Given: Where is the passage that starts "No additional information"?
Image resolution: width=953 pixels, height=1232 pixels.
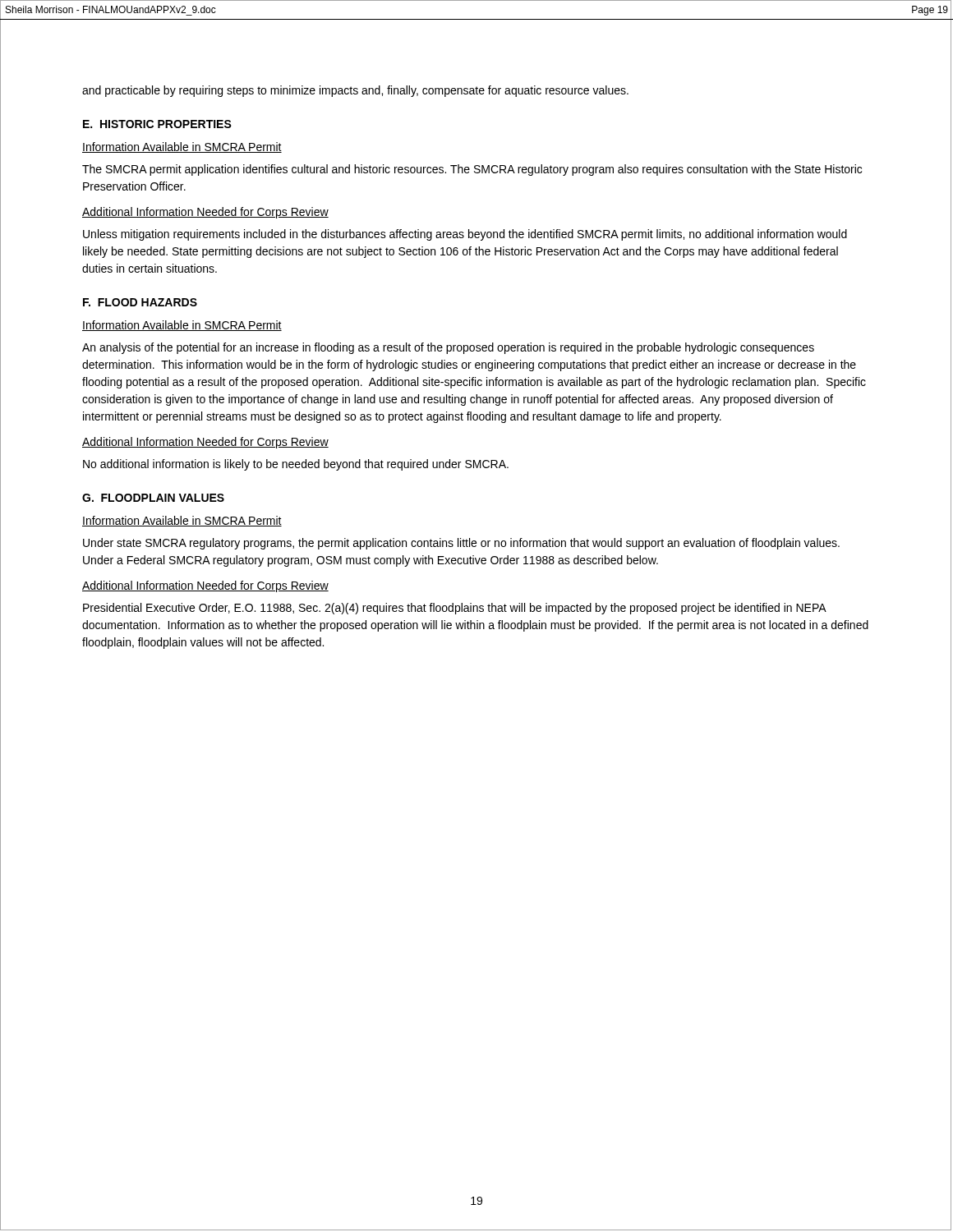Looking at the screenshot, I should (x=296, y=464).
